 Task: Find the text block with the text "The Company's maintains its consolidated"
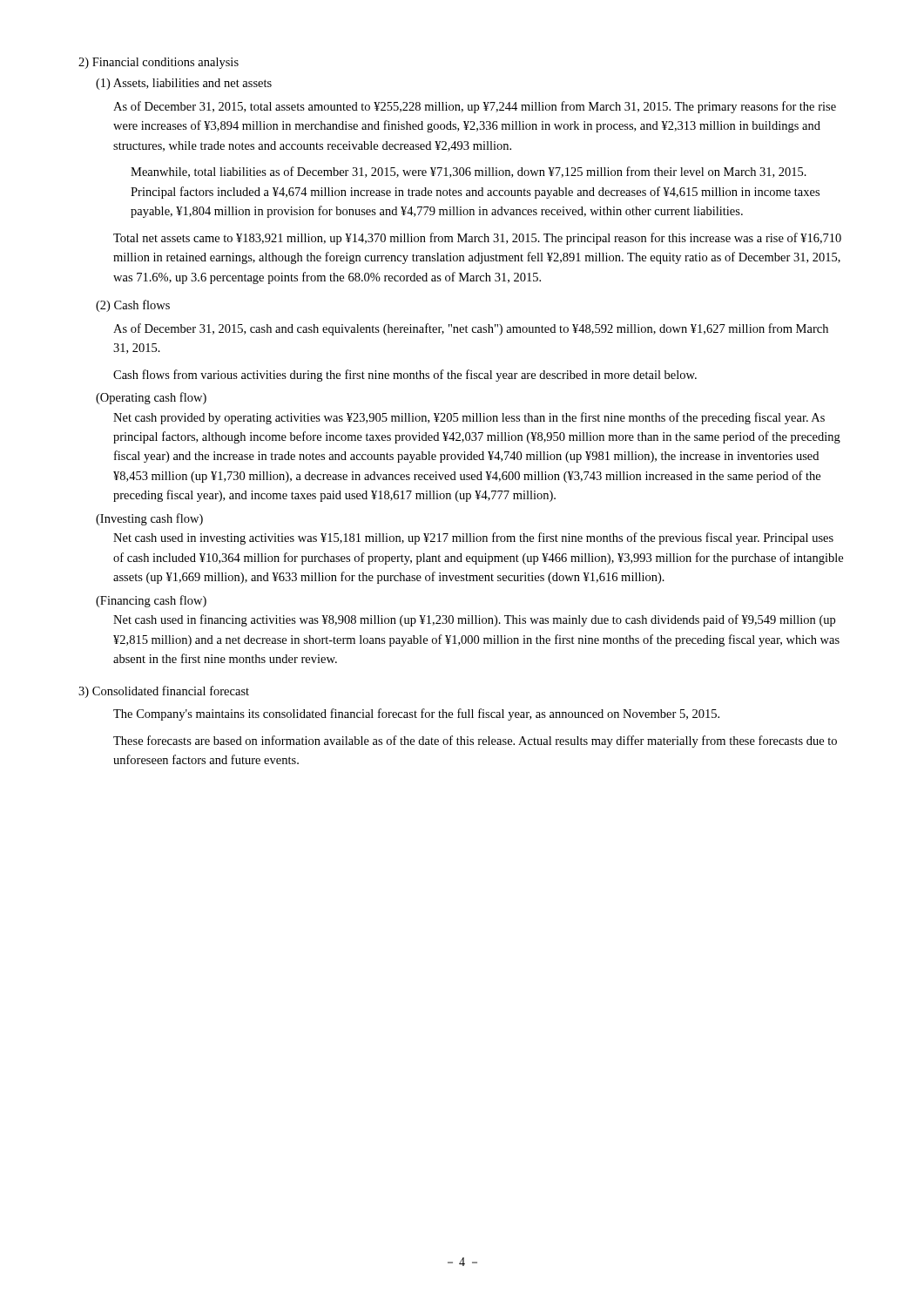coord(479,737)
